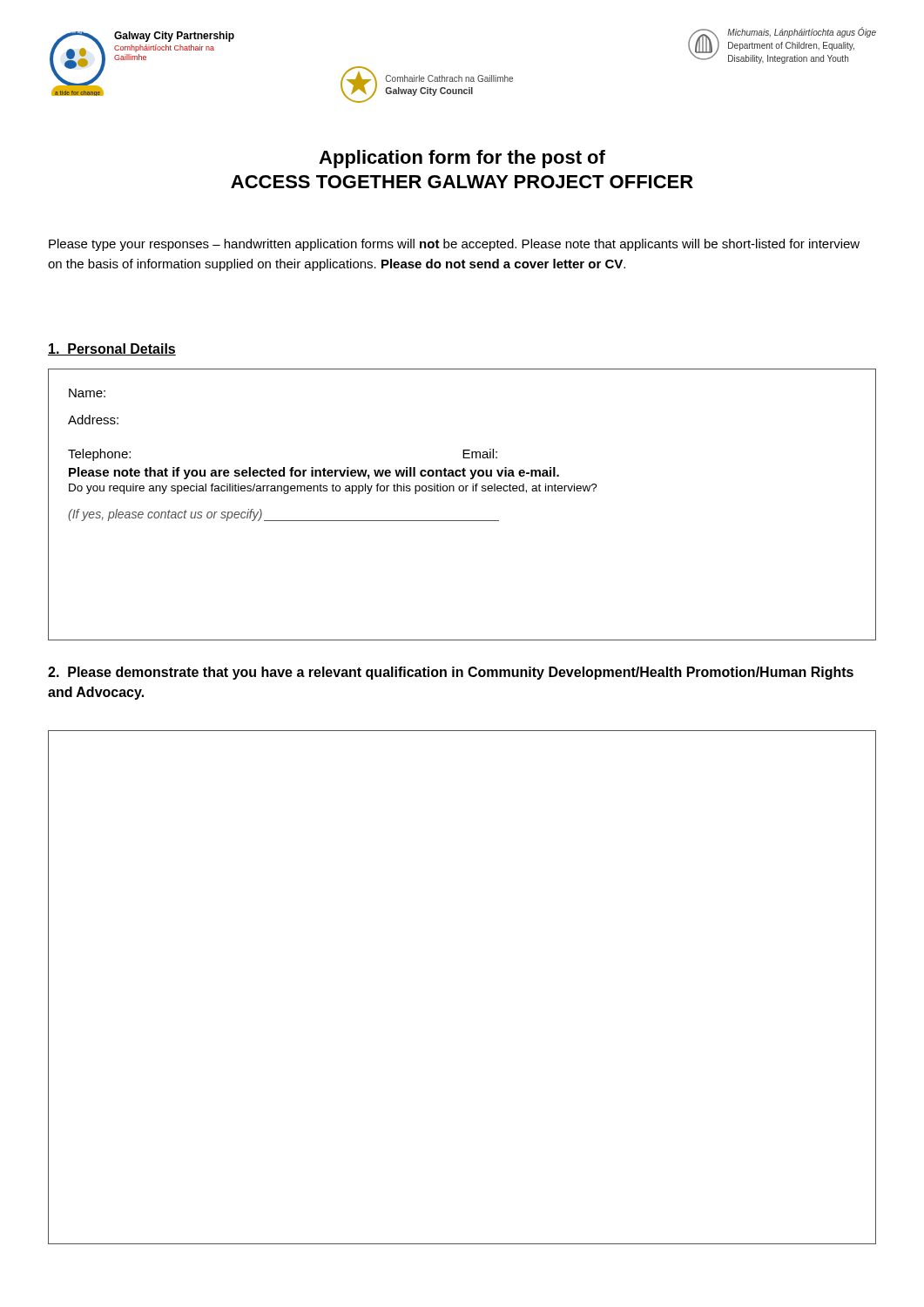Screen dimensions: 1307x924
Task: Where is the title that starts "Application form for"?
Action: pos(462,170)
